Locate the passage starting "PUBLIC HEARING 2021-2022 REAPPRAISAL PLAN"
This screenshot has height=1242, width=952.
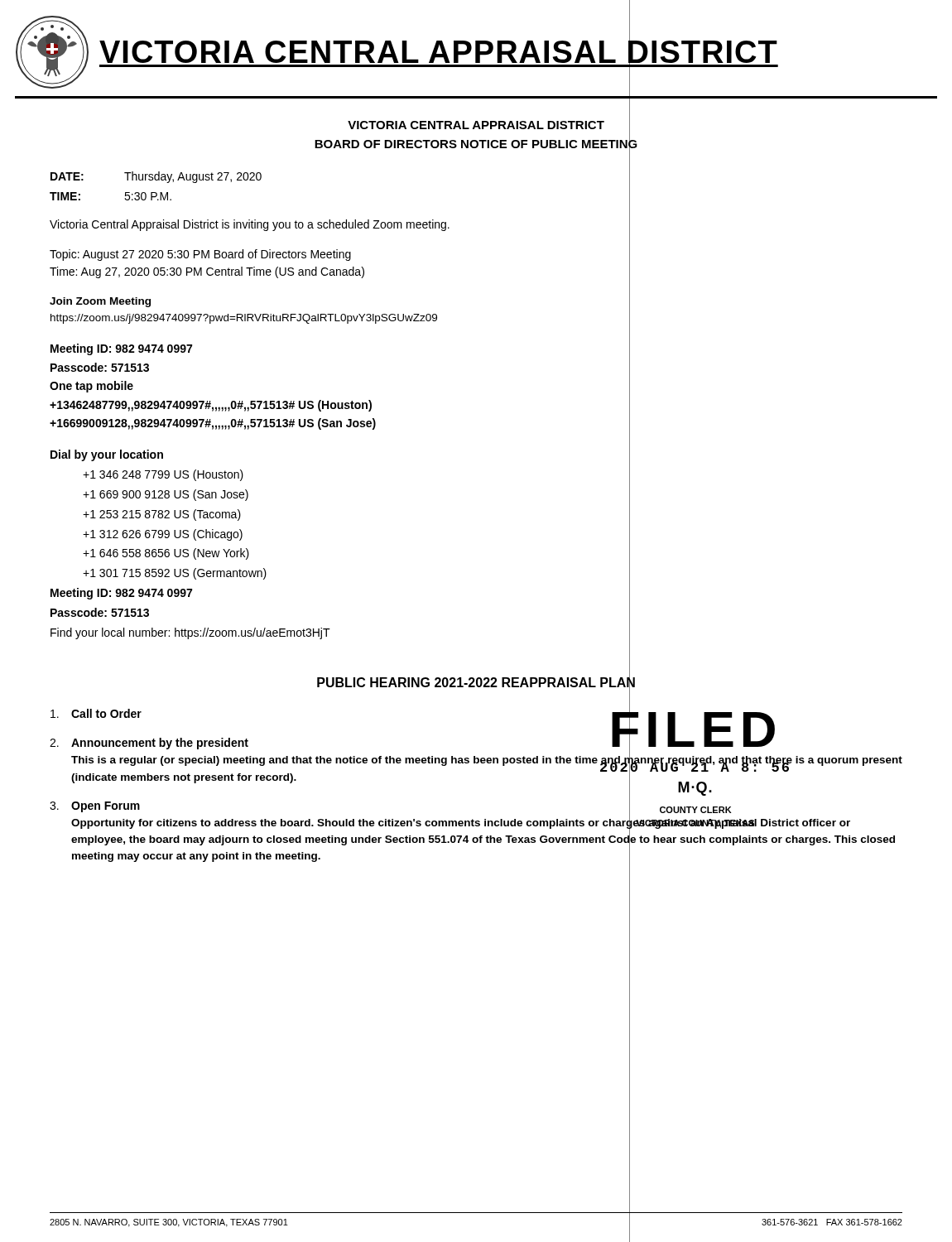pos(476,683)
